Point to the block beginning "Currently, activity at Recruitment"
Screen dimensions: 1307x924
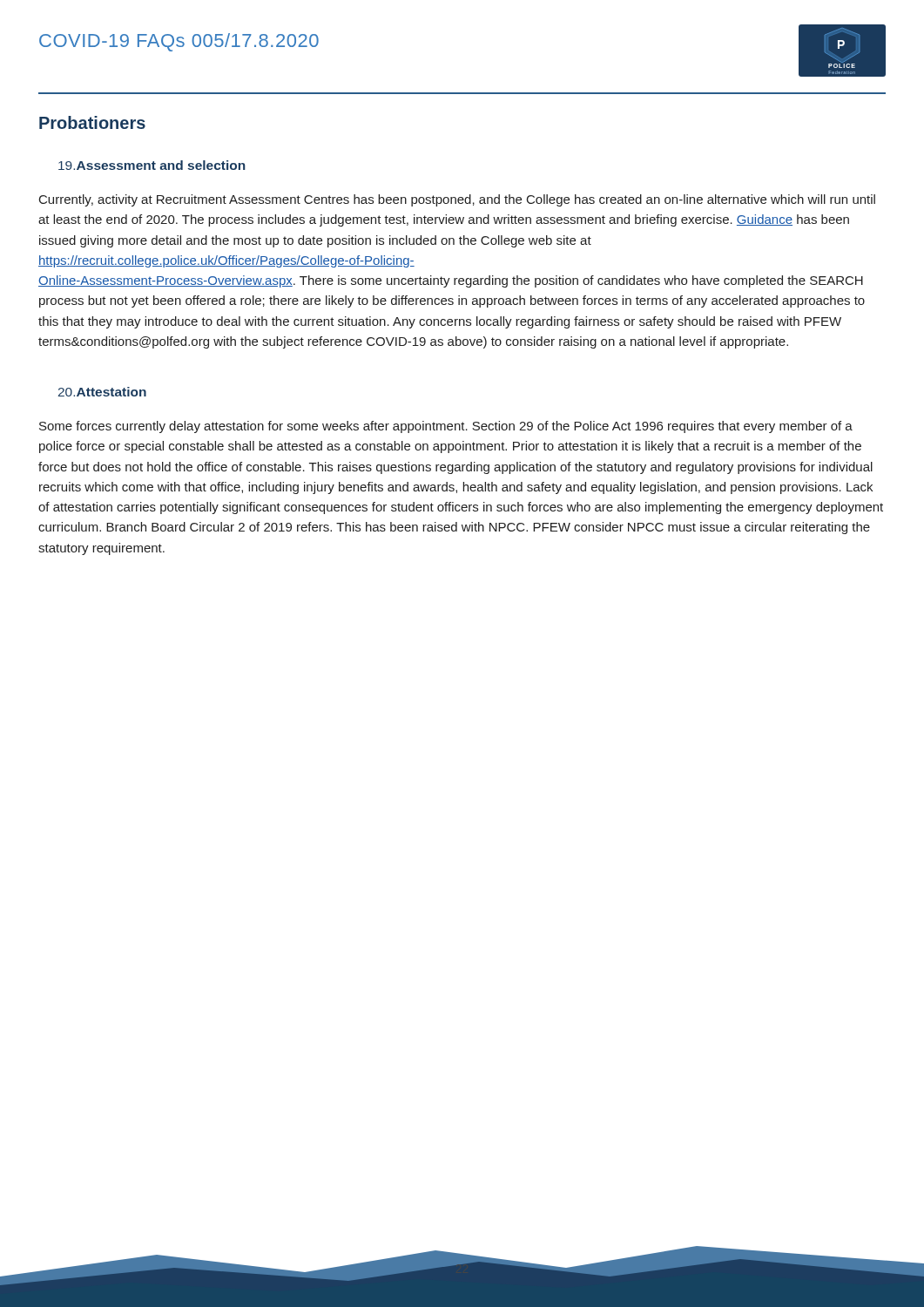(x=457, y=270)
